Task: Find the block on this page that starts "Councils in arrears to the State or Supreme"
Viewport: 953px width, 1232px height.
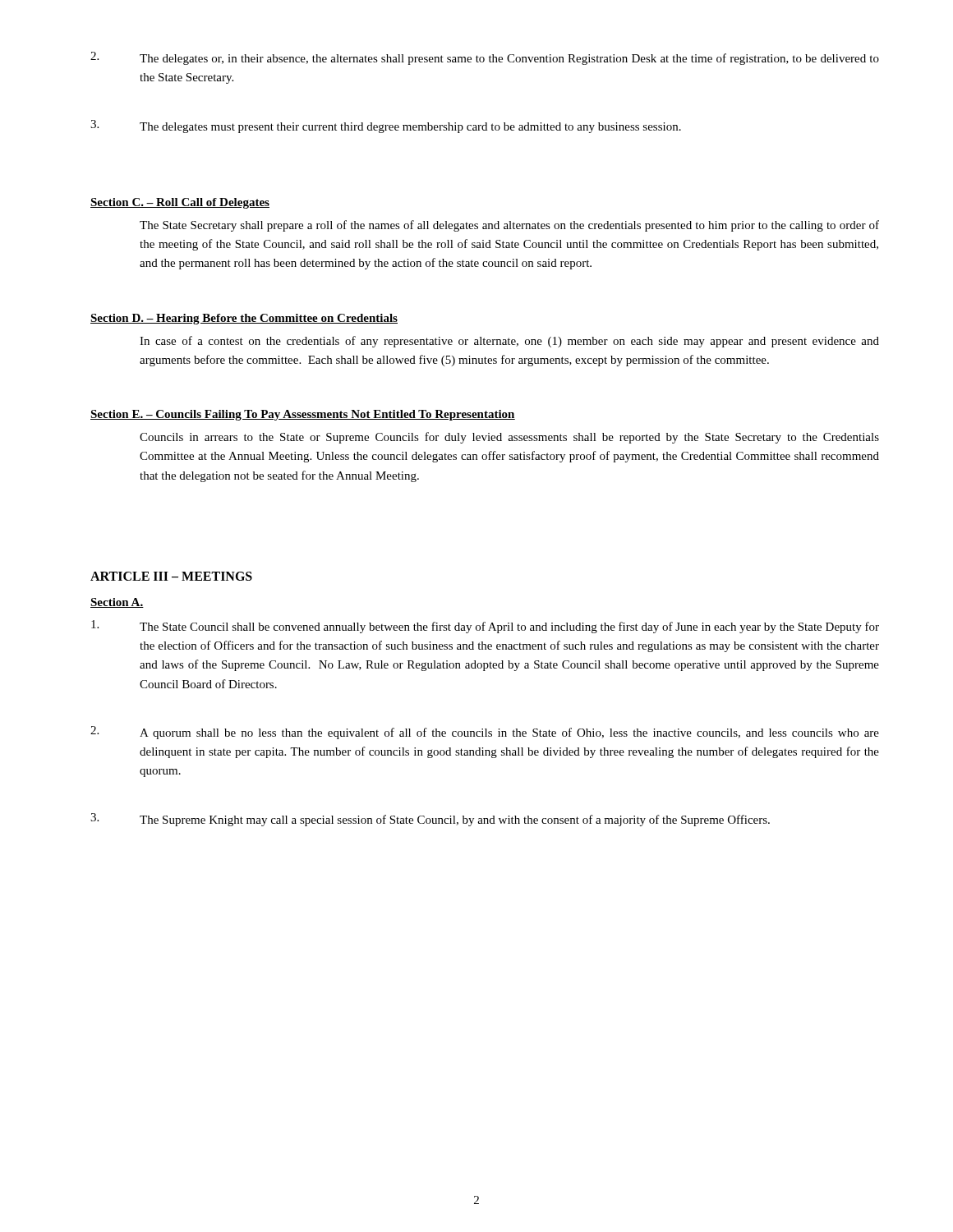Action: (x=509, y=456)
